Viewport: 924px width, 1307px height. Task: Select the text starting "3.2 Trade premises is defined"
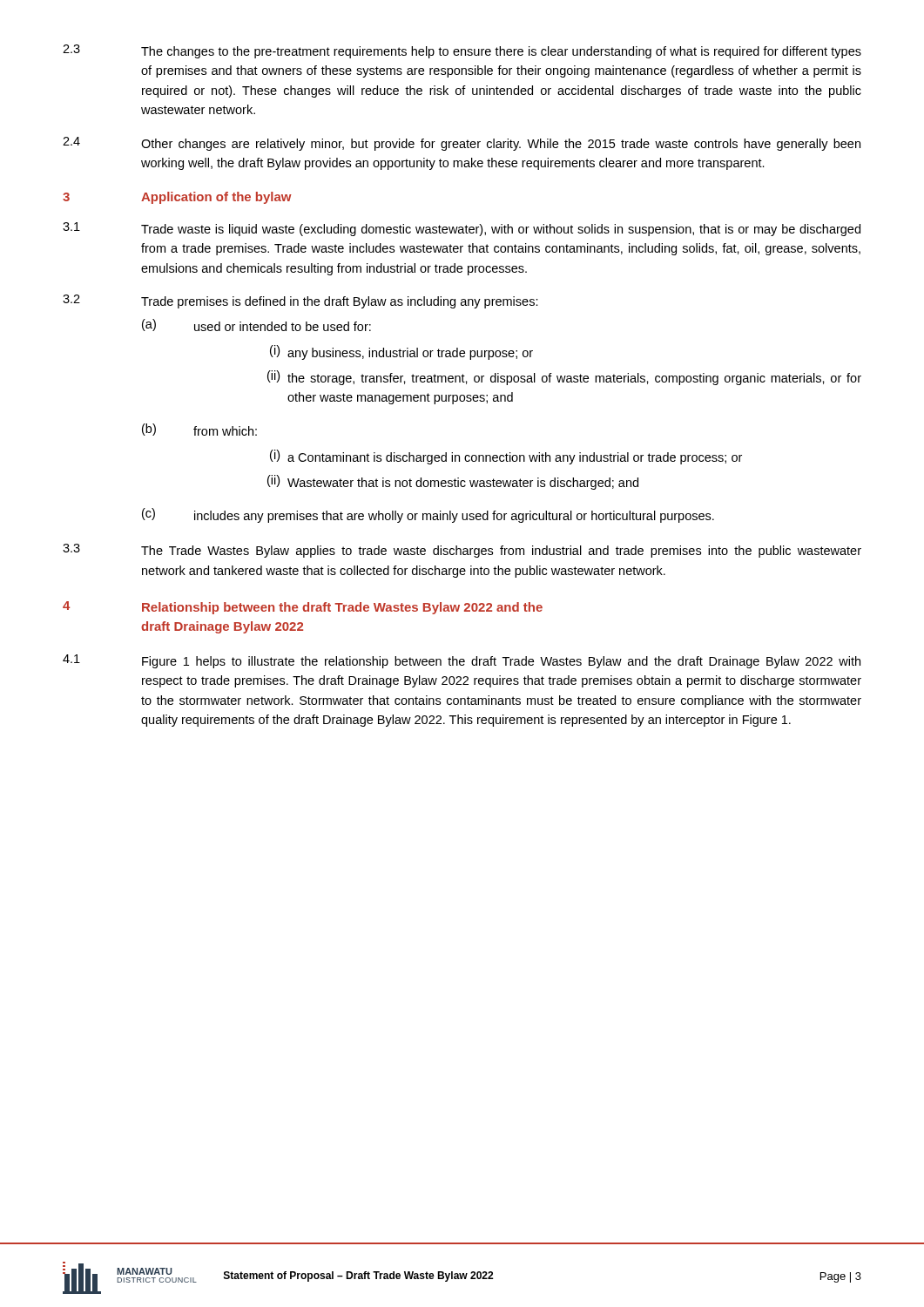coord(462,302)
